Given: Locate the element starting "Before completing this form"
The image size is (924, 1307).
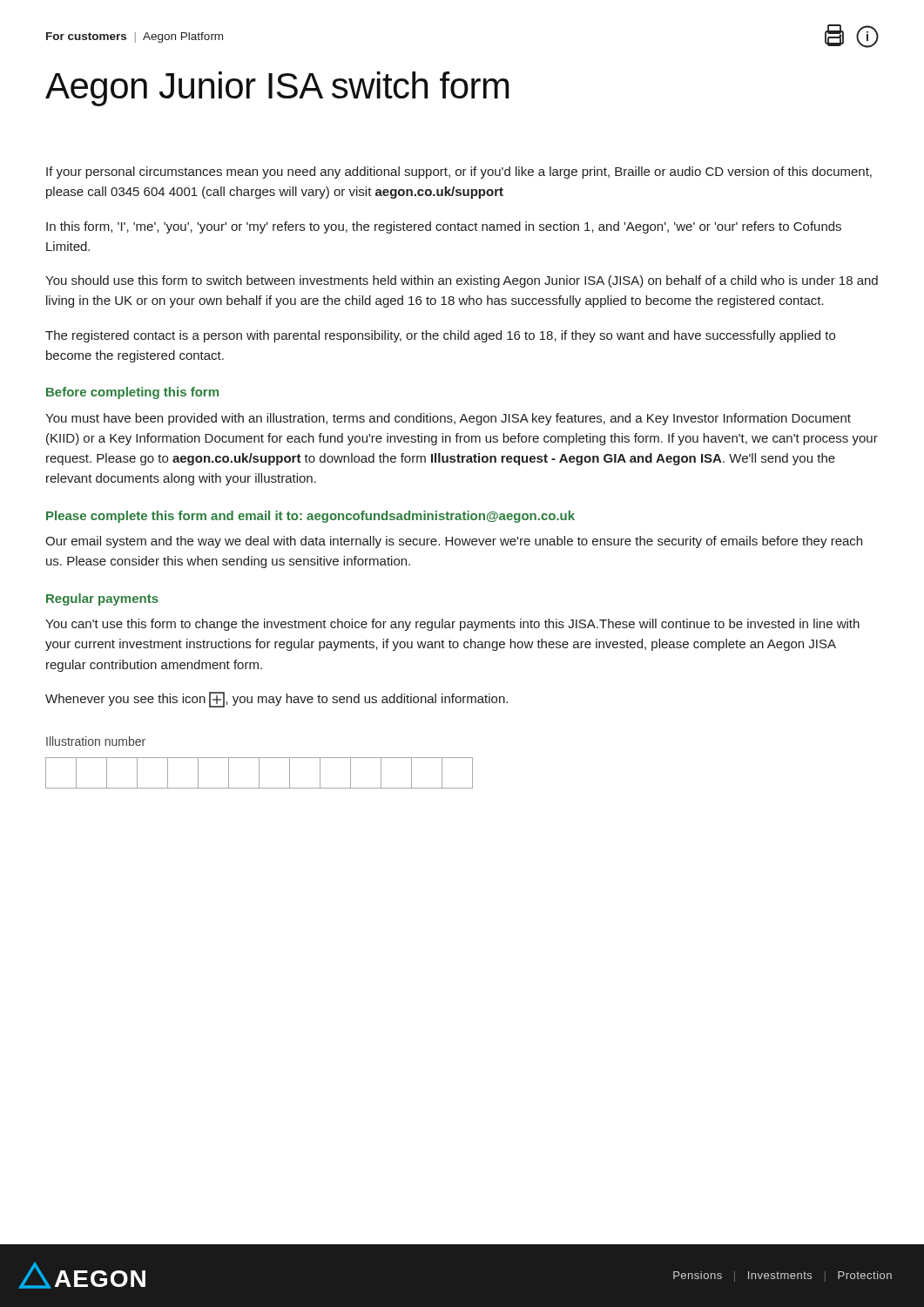Looking at the screenshot, I should [x=132, y=392].
